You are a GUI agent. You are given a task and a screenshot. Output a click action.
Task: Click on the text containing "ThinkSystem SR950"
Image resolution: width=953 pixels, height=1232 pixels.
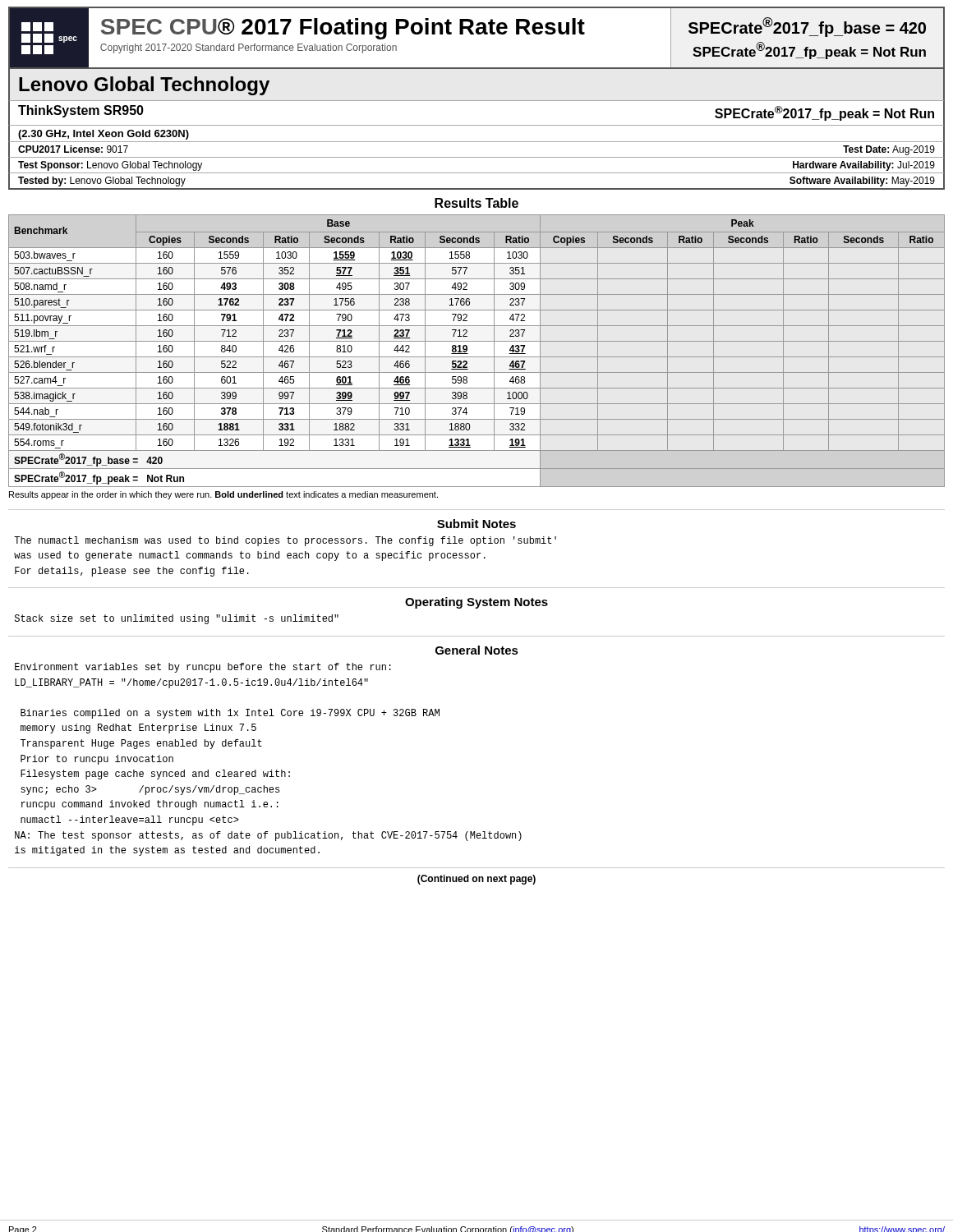[x=81, y=111]
